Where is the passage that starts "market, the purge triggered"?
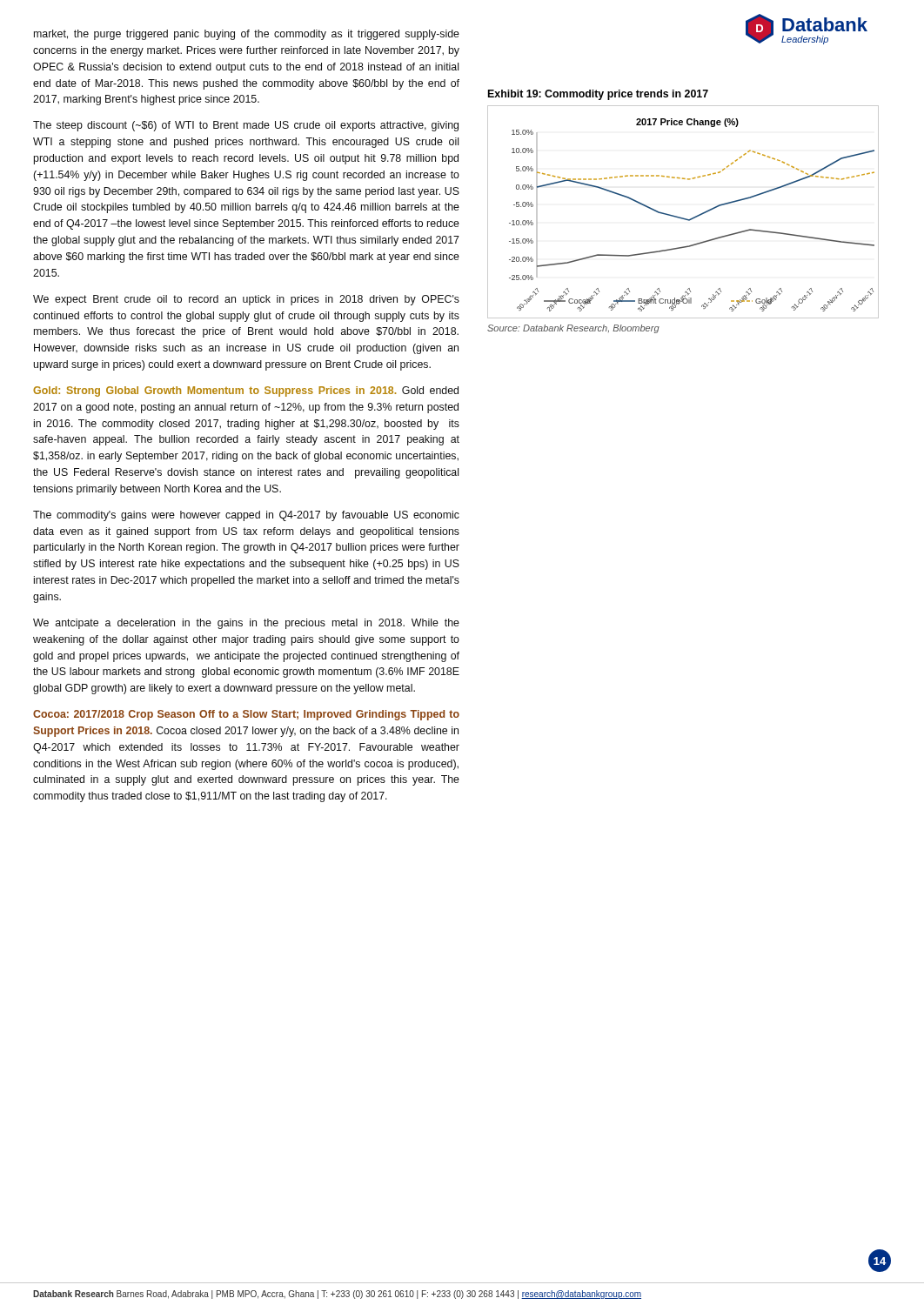Viewport: 924px width, 1305px height. click(246, 67)
